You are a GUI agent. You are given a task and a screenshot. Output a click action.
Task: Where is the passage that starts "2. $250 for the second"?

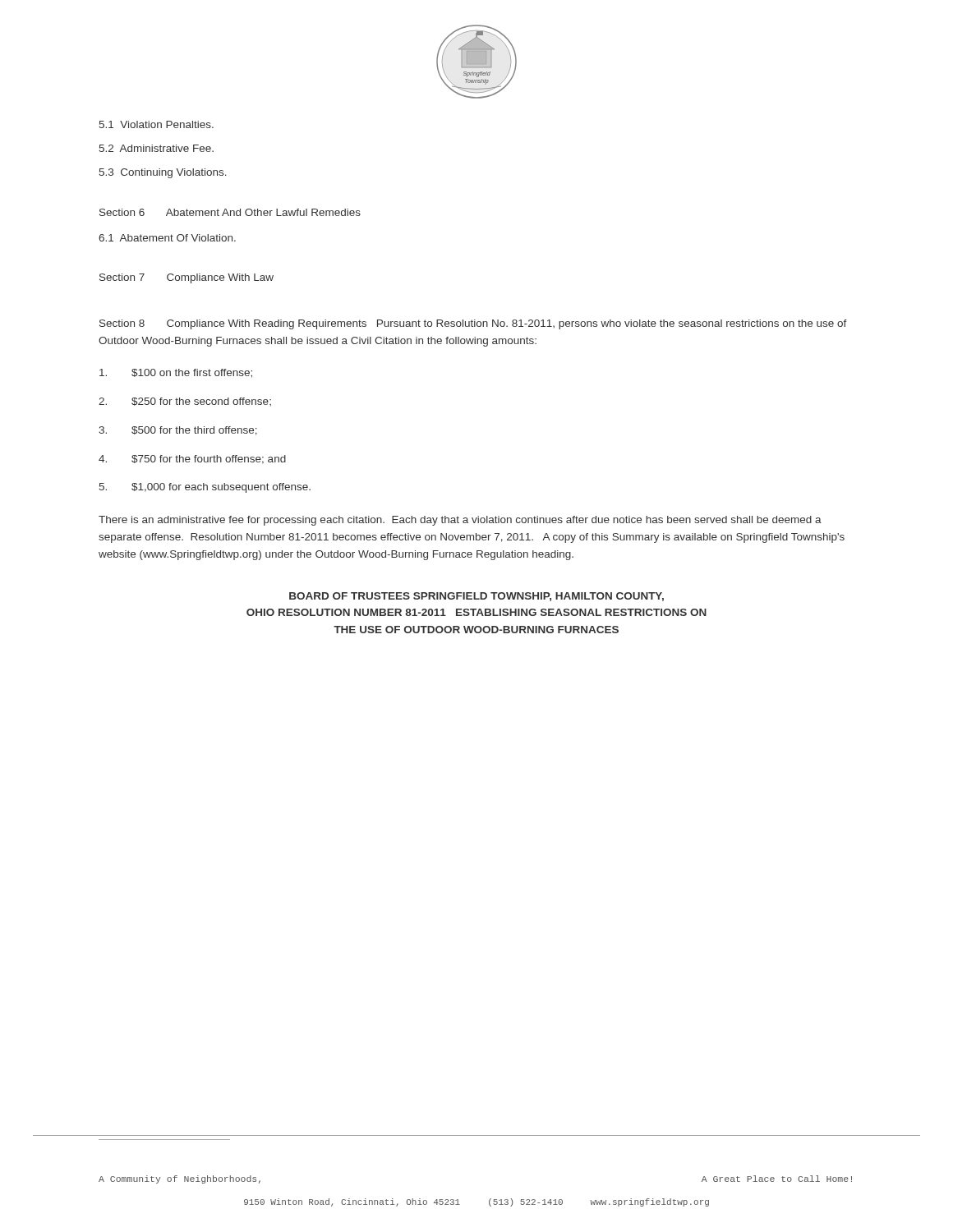pos(185,402)
